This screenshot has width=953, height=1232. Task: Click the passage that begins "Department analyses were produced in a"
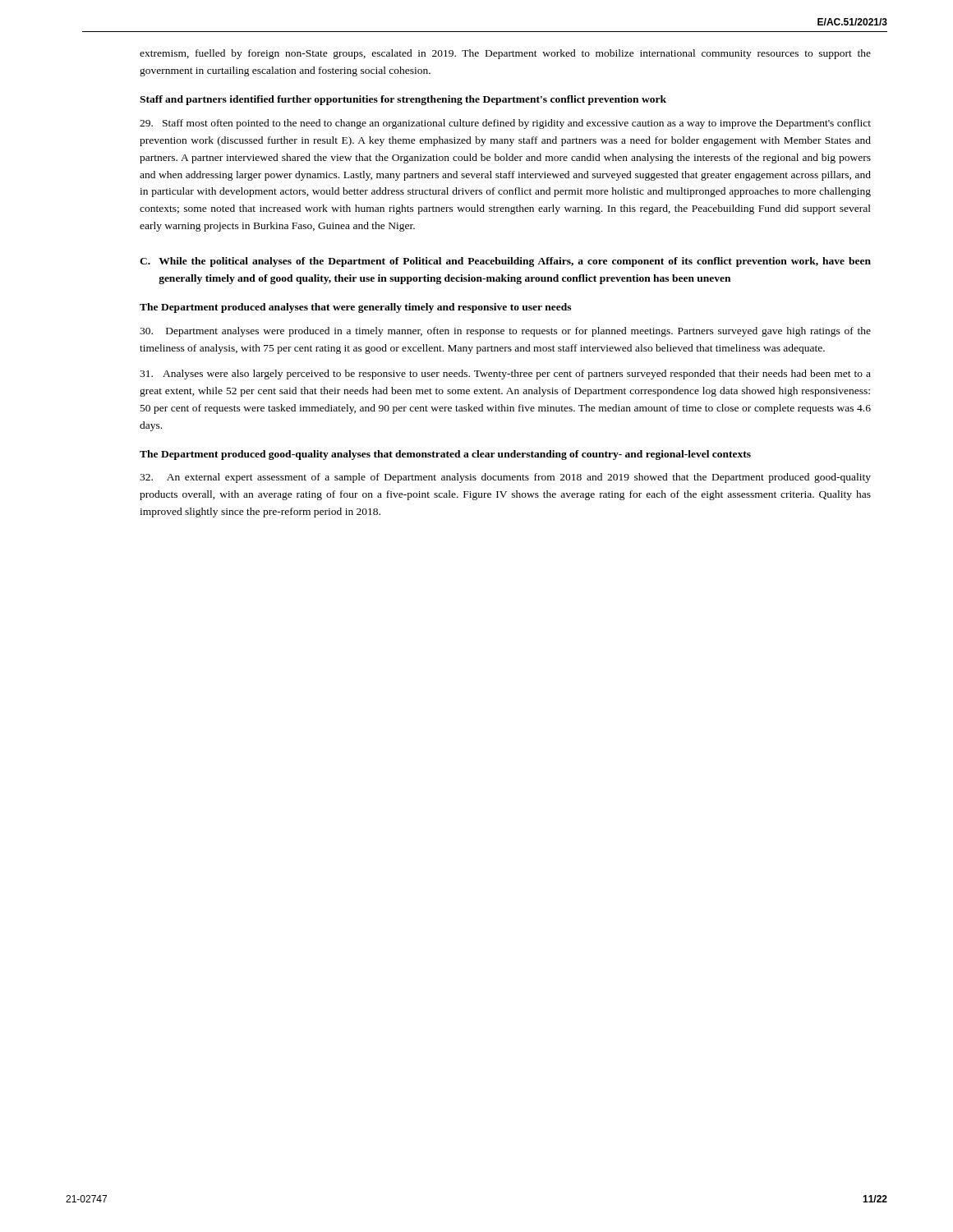tap(505, 340)
